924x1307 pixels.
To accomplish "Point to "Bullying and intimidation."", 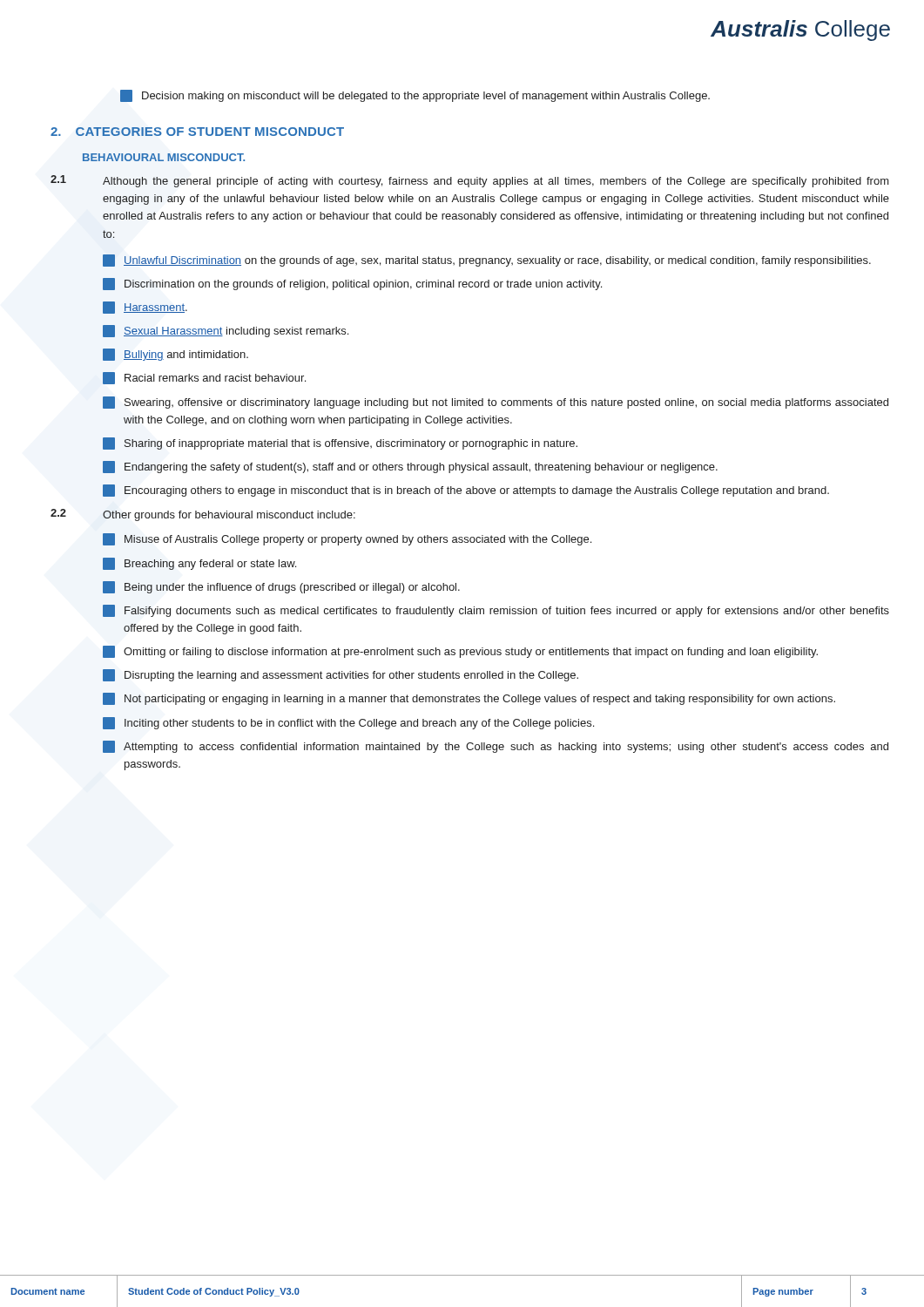I will click(x=175, y=355).
